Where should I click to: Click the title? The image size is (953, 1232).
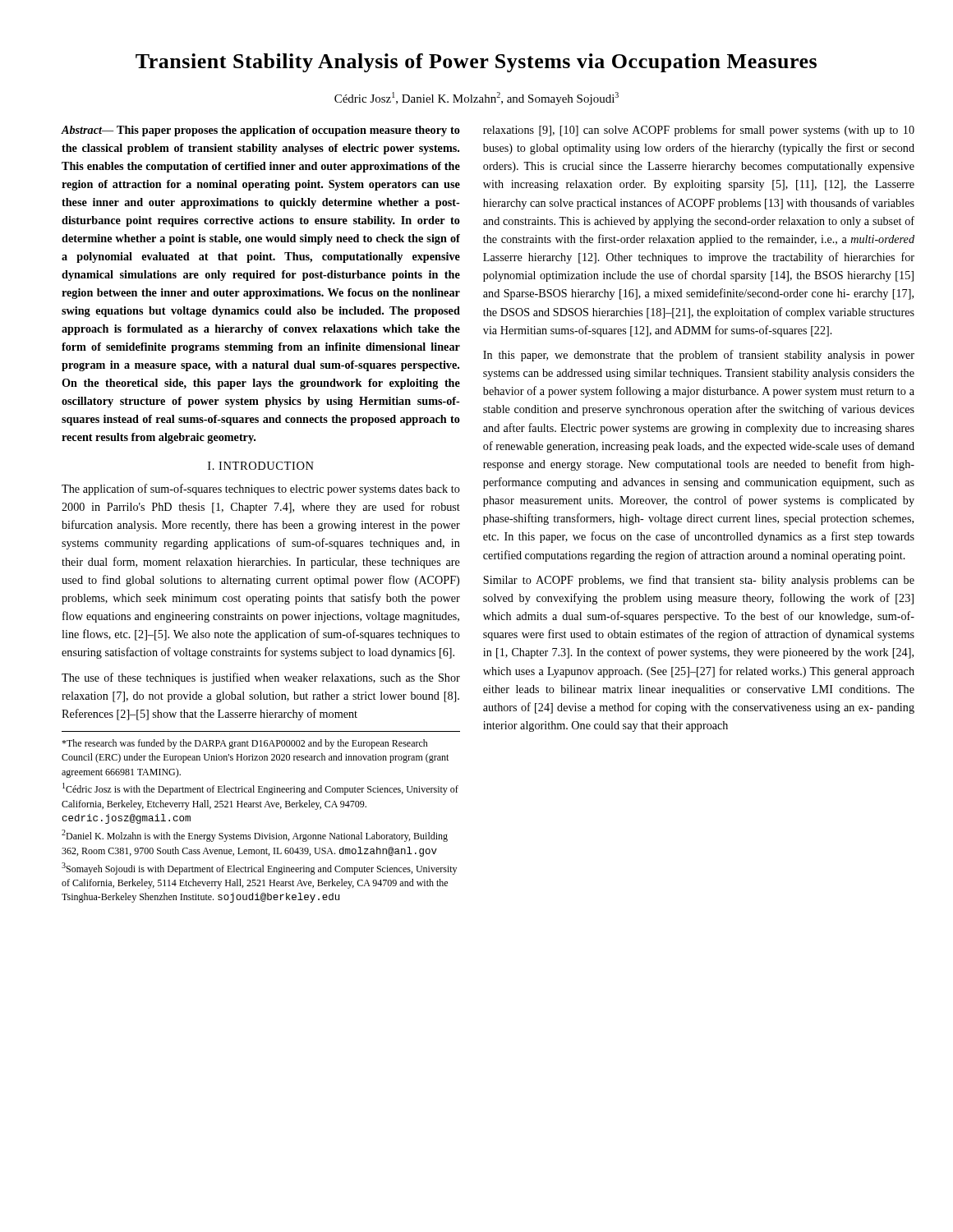[476, 62]
